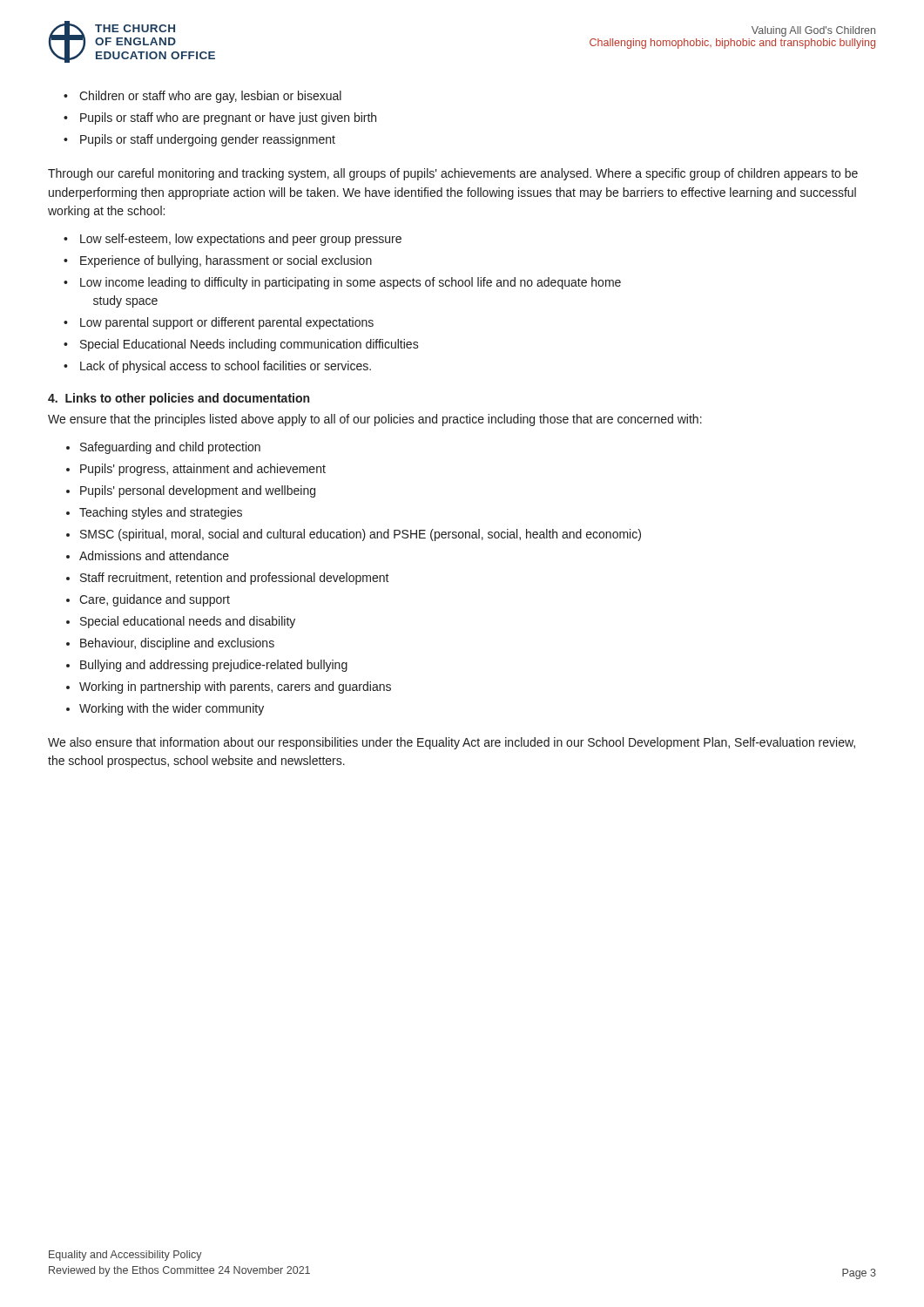
Task: Click the passage that begins "Low self-esteem, low expectations and peer group"
Action: (x=241, y=239)
